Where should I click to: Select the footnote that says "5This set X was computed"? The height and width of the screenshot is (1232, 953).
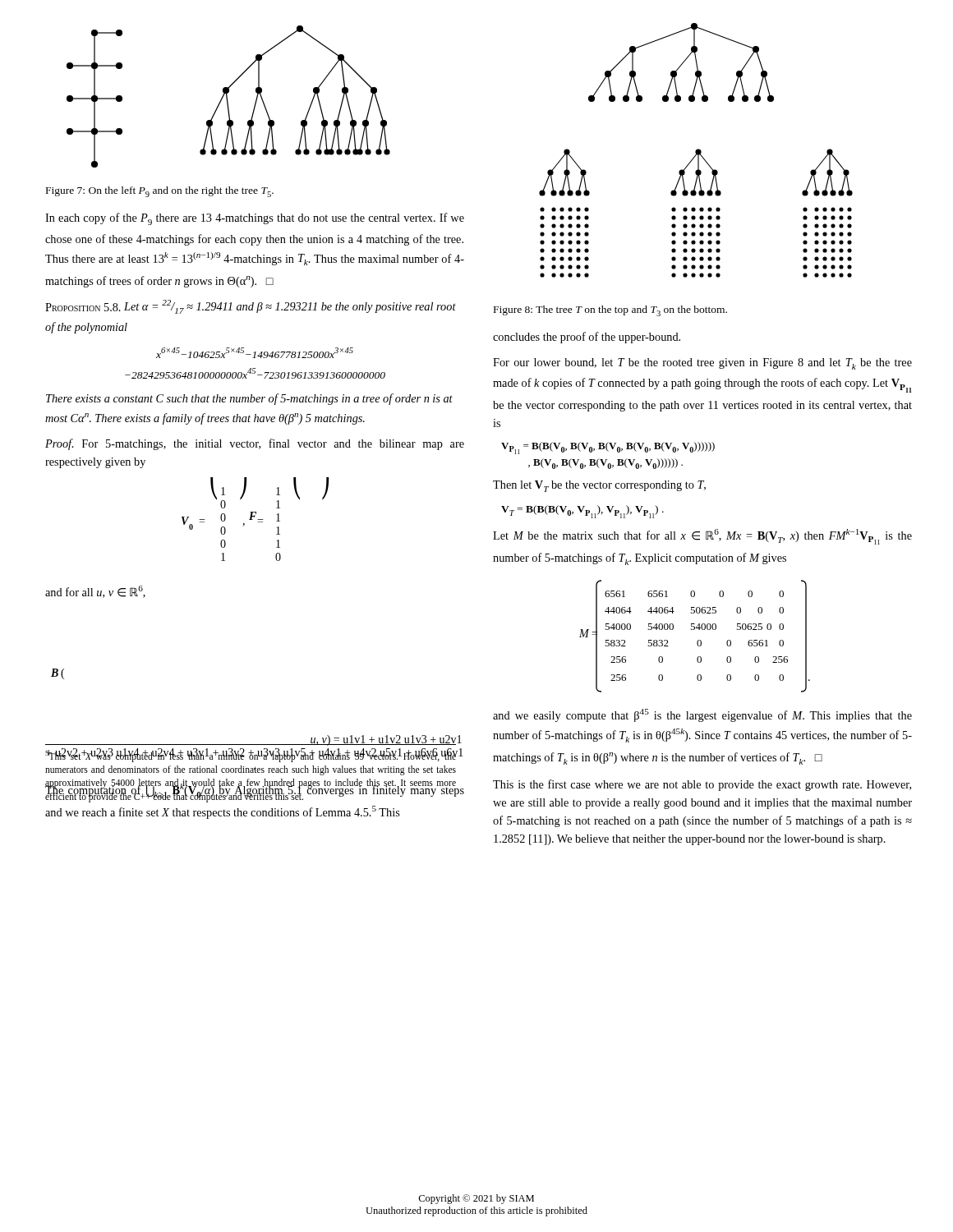coord(251,775)
